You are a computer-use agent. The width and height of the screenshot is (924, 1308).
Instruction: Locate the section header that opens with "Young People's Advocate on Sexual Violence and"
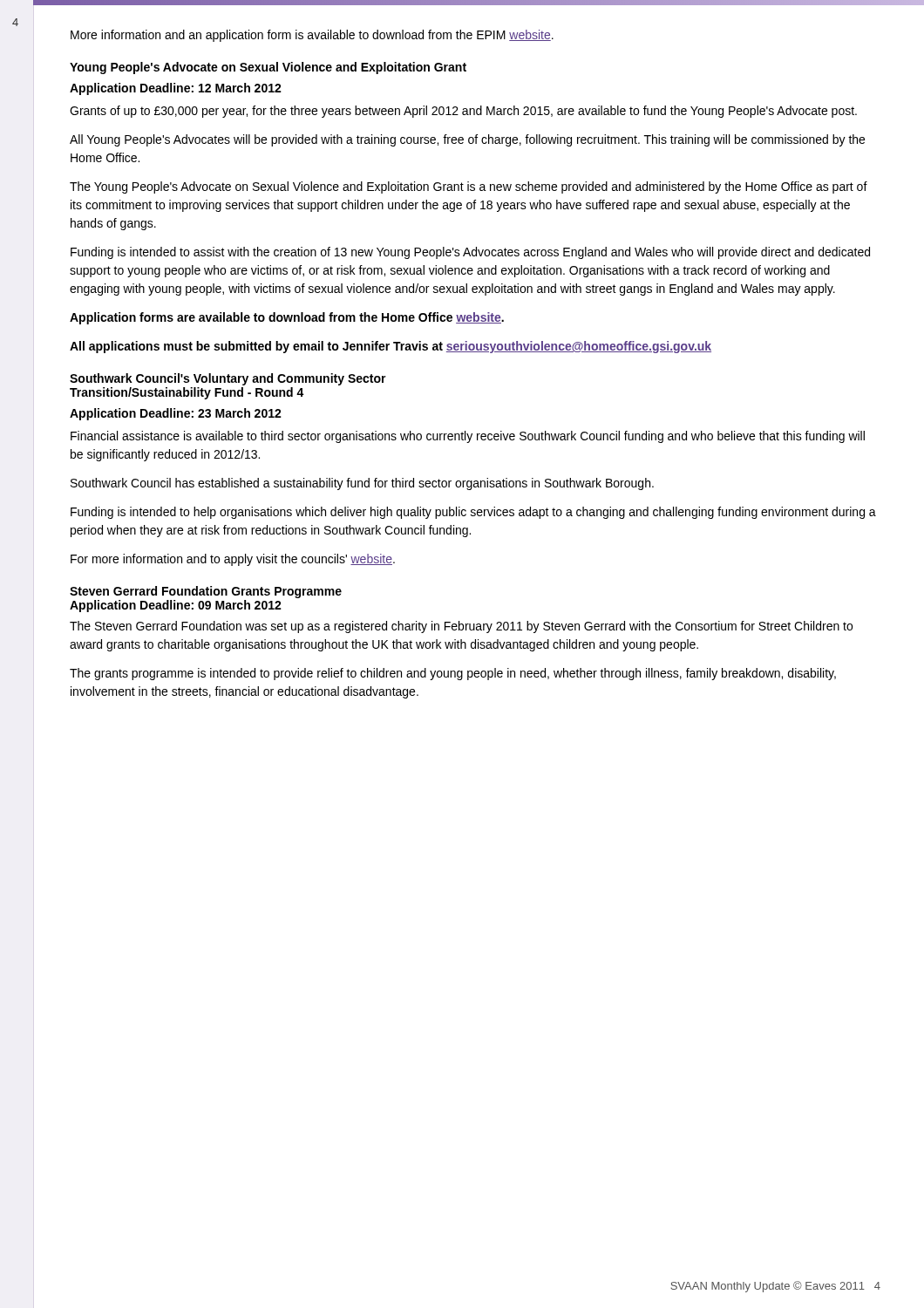click(x=268, y=67)
